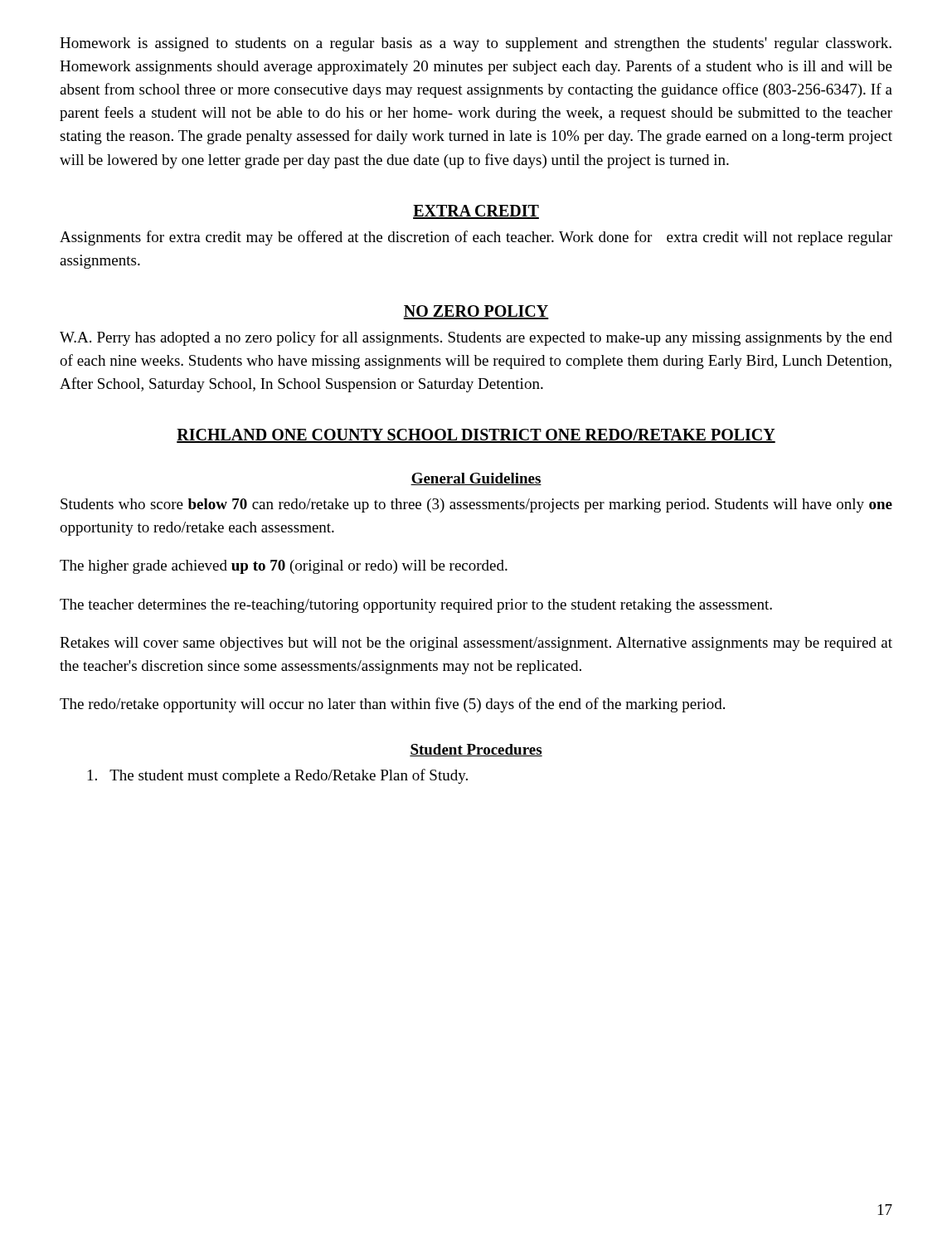Find the passage starting "Homework is assigned"
Screen dimensions: 1244x952
[476, 101]
